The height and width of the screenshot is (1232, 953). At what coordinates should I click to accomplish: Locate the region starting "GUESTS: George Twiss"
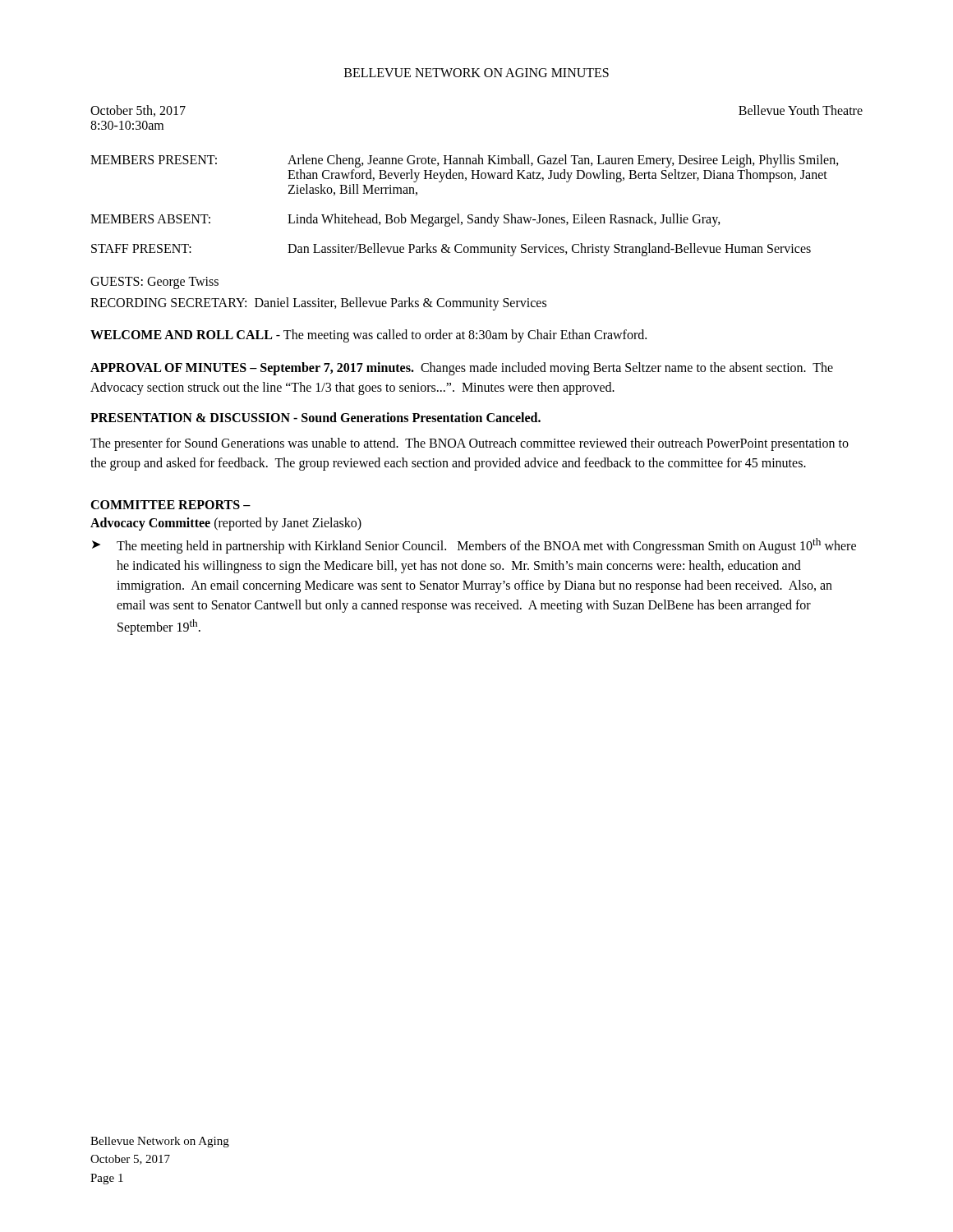155,281
